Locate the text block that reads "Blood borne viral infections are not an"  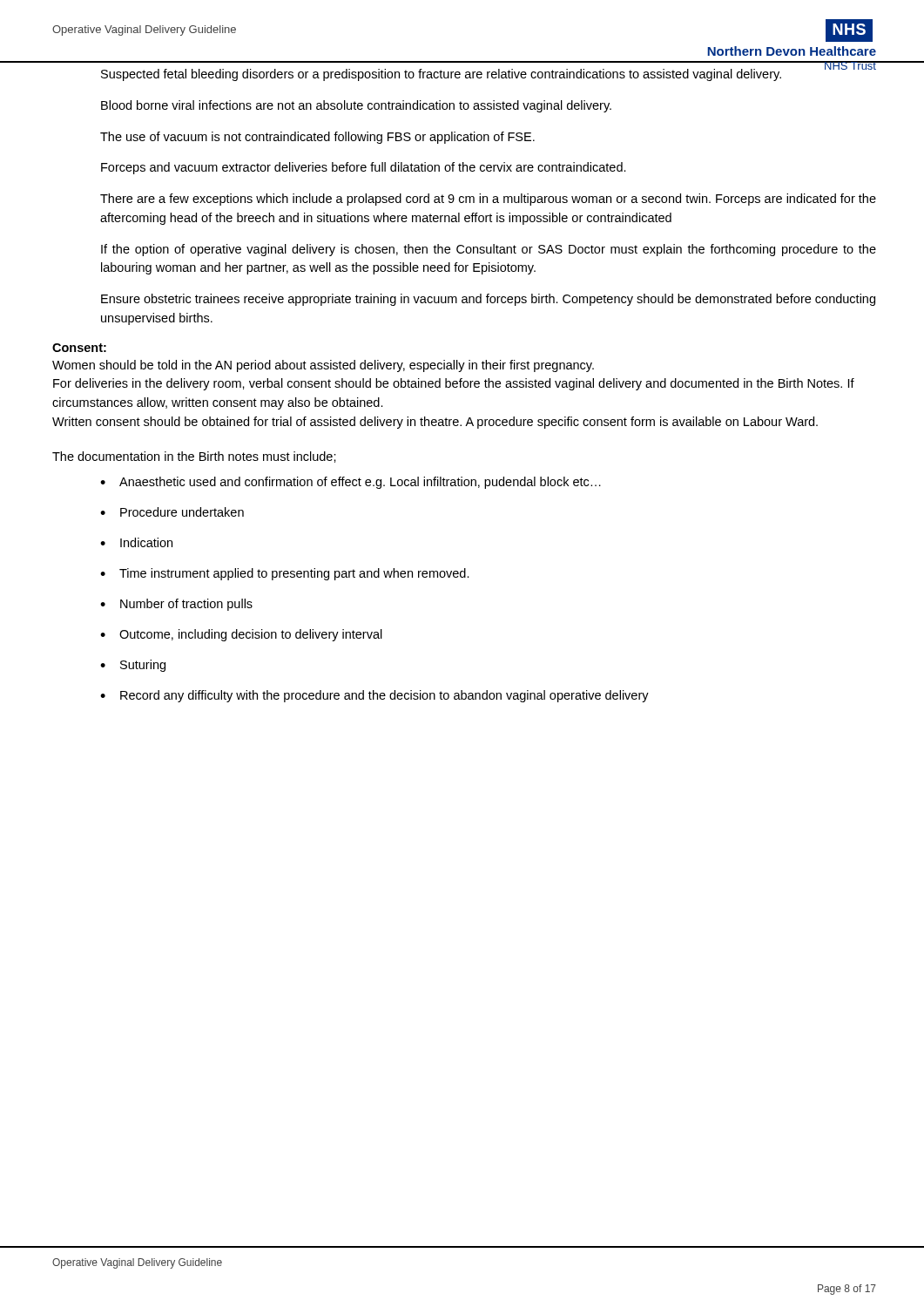[356, 105]
